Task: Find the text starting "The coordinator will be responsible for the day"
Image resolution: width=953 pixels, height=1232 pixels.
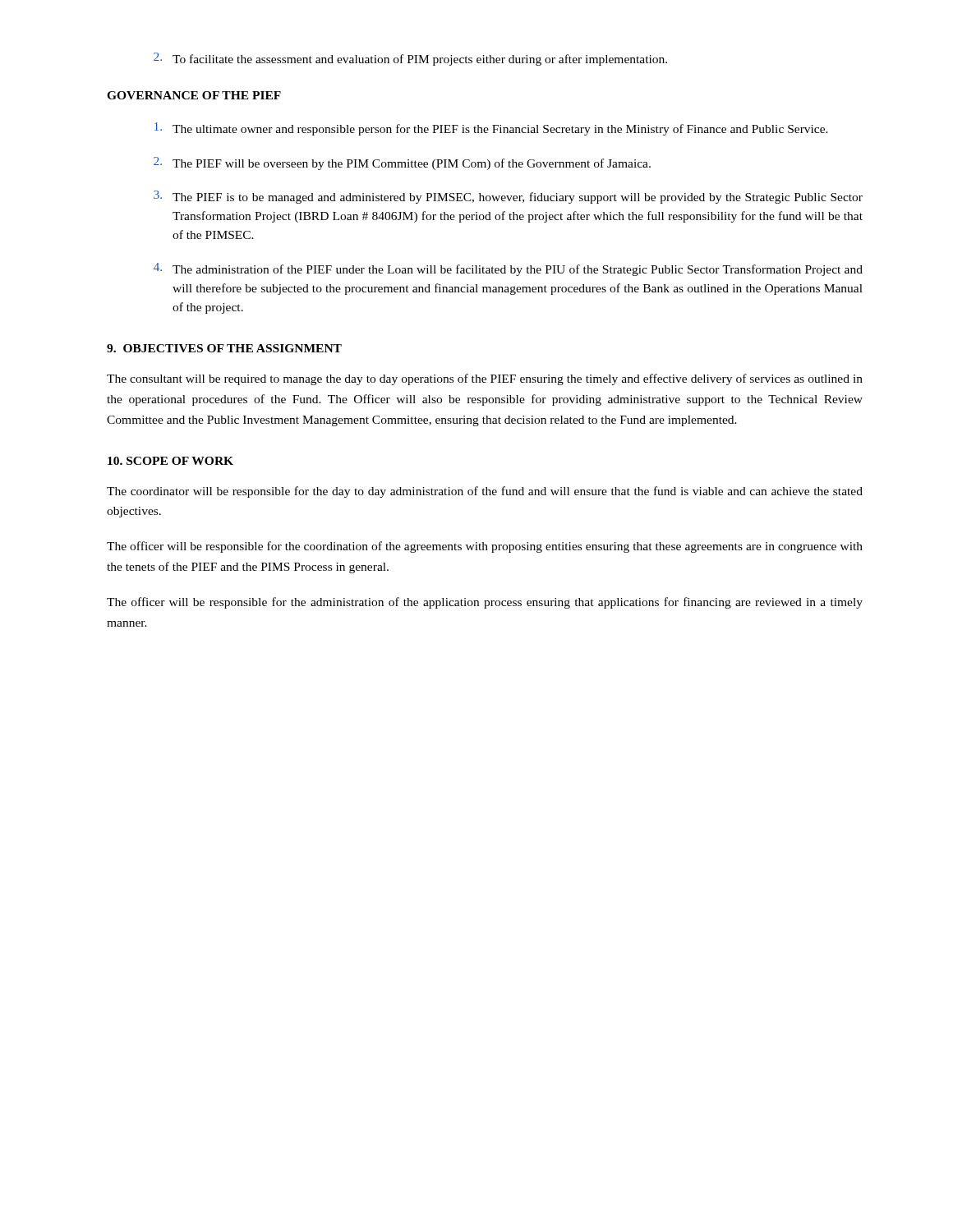Action: [485, 501]
